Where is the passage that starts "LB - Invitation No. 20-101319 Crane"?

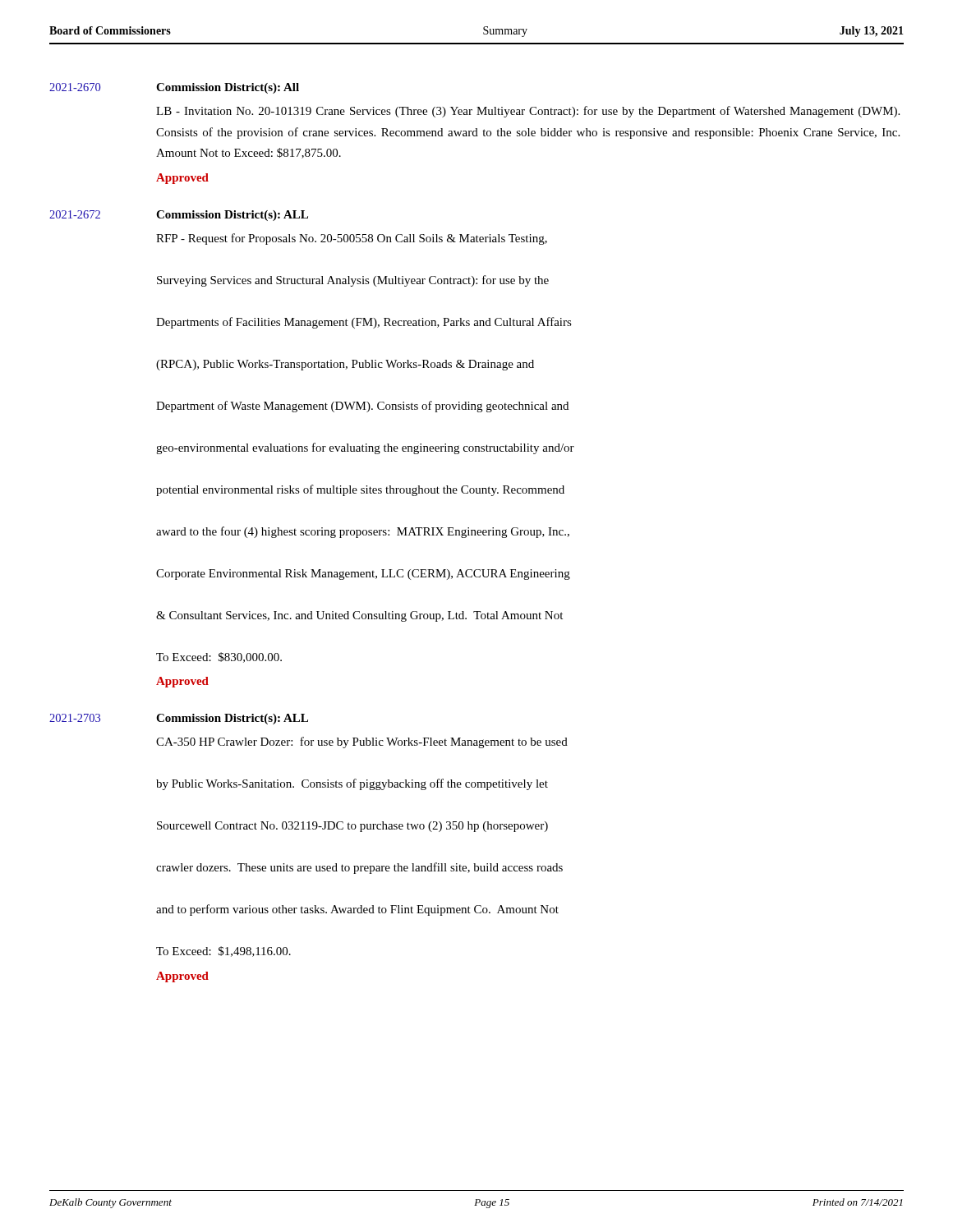pyautogui.click(x=530, y=132)
